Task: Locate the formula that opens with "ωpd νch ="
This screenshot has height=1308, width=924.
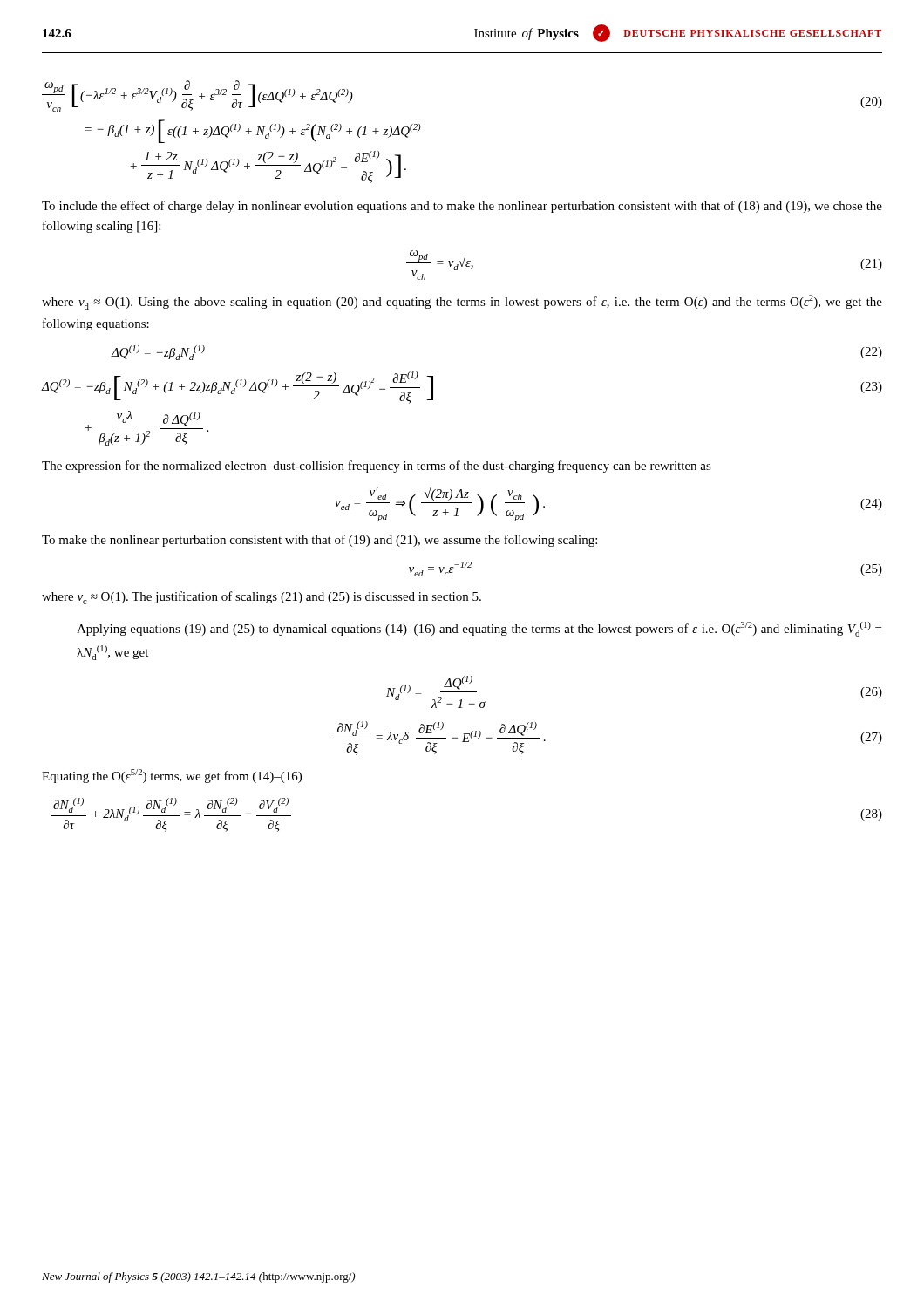Action: coord(462,263)
